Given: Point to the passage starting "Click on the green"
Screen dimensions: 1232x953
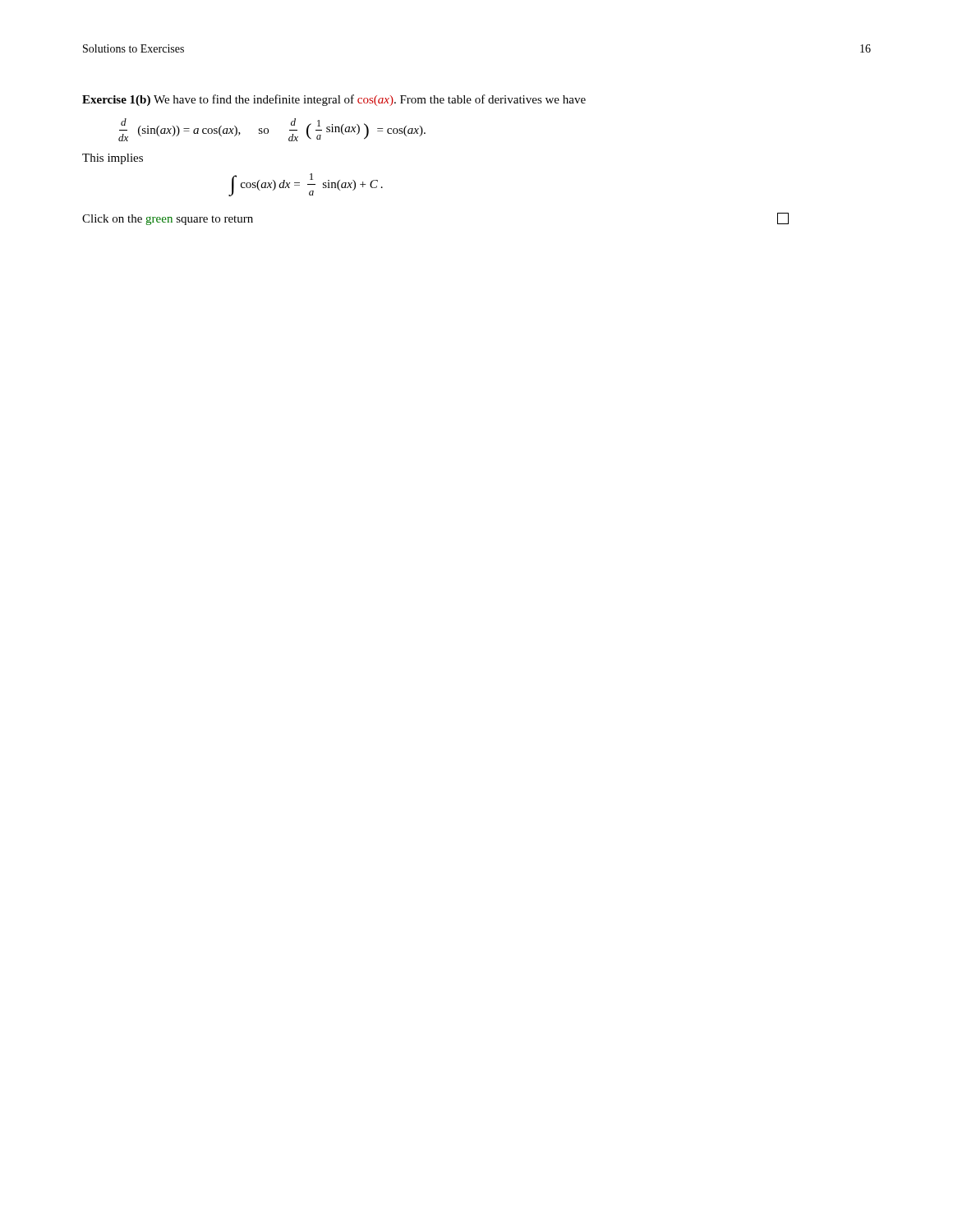Looking at the screenshot, I should click(166, 219).
